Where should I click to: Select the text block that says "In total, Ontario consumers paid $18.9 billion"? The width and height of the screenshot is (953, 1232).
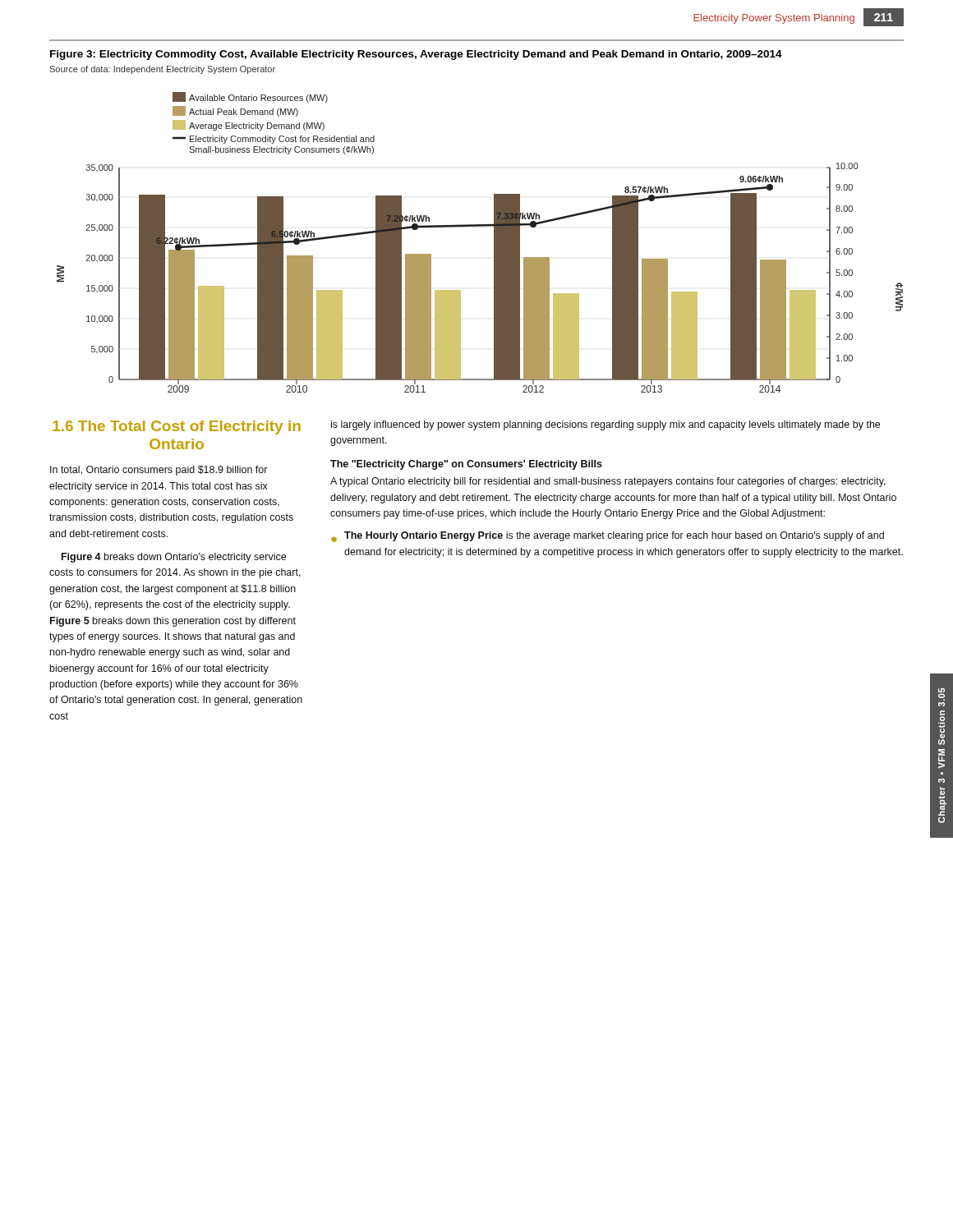click(x=171, y=502)
